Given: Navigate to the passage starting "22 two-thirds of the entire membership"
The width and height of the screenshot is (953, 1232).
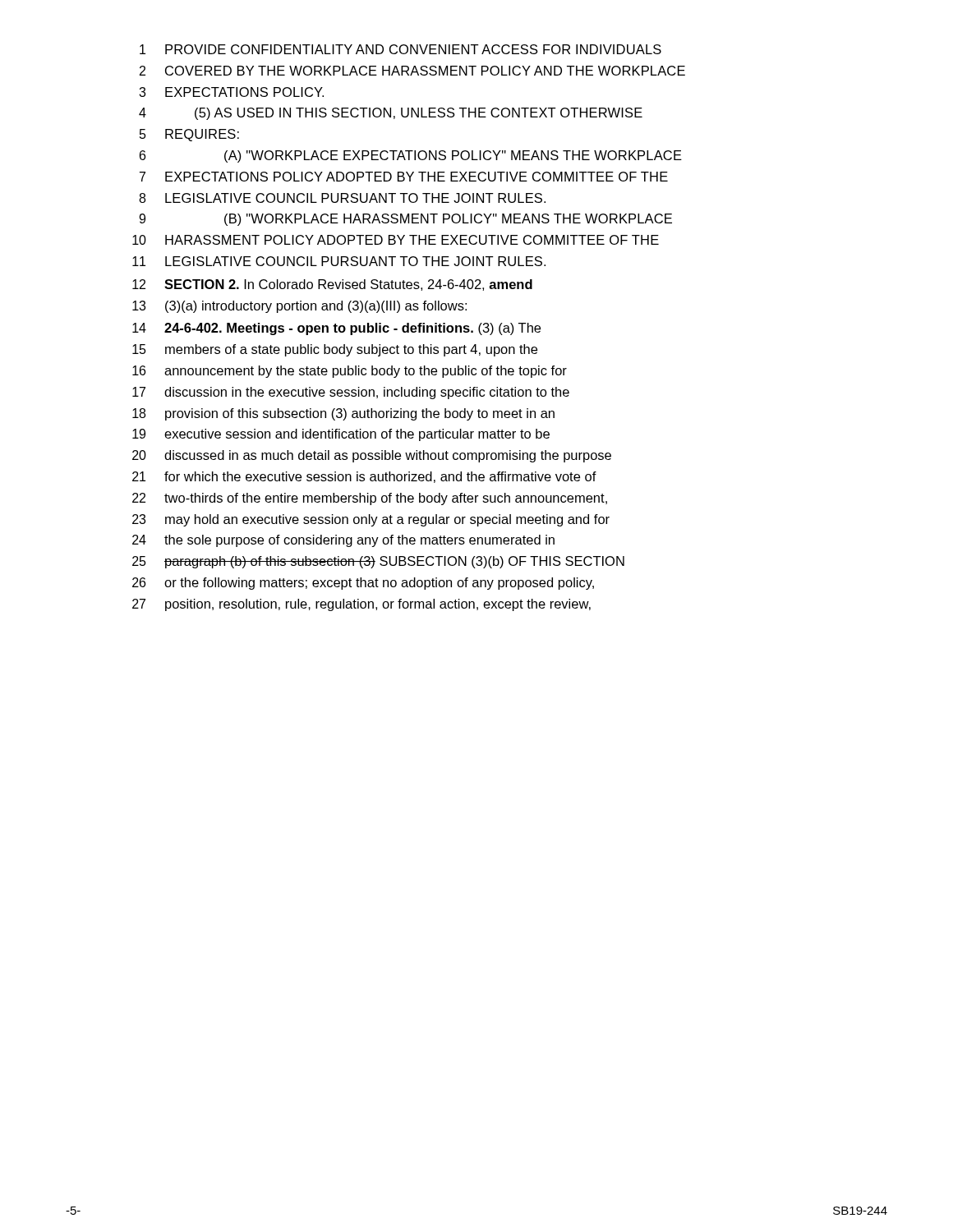Looking at the screenshot, I should coord(497,498).
